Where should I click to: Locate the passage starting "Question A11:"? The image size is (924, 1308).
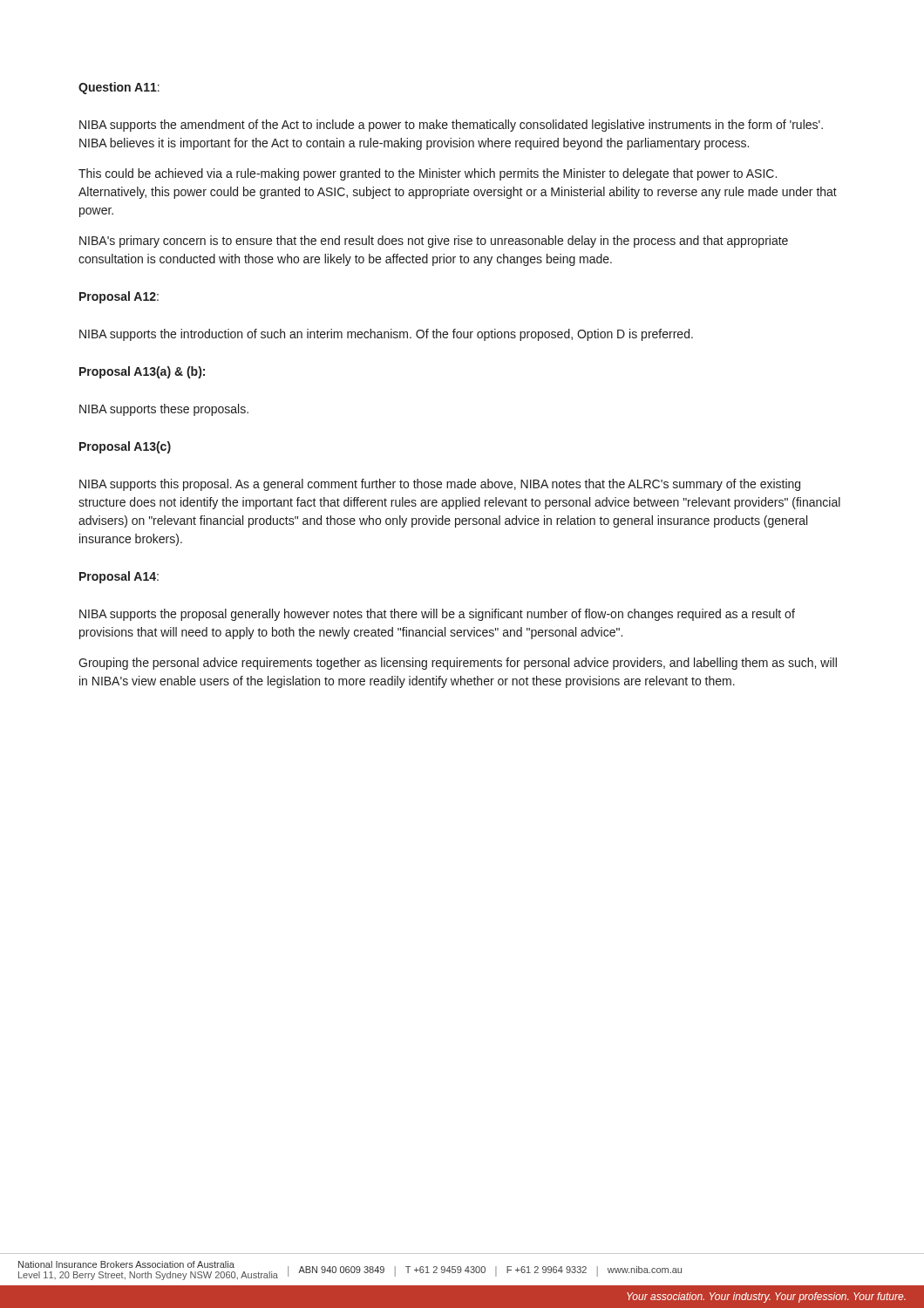click(119, 88)
